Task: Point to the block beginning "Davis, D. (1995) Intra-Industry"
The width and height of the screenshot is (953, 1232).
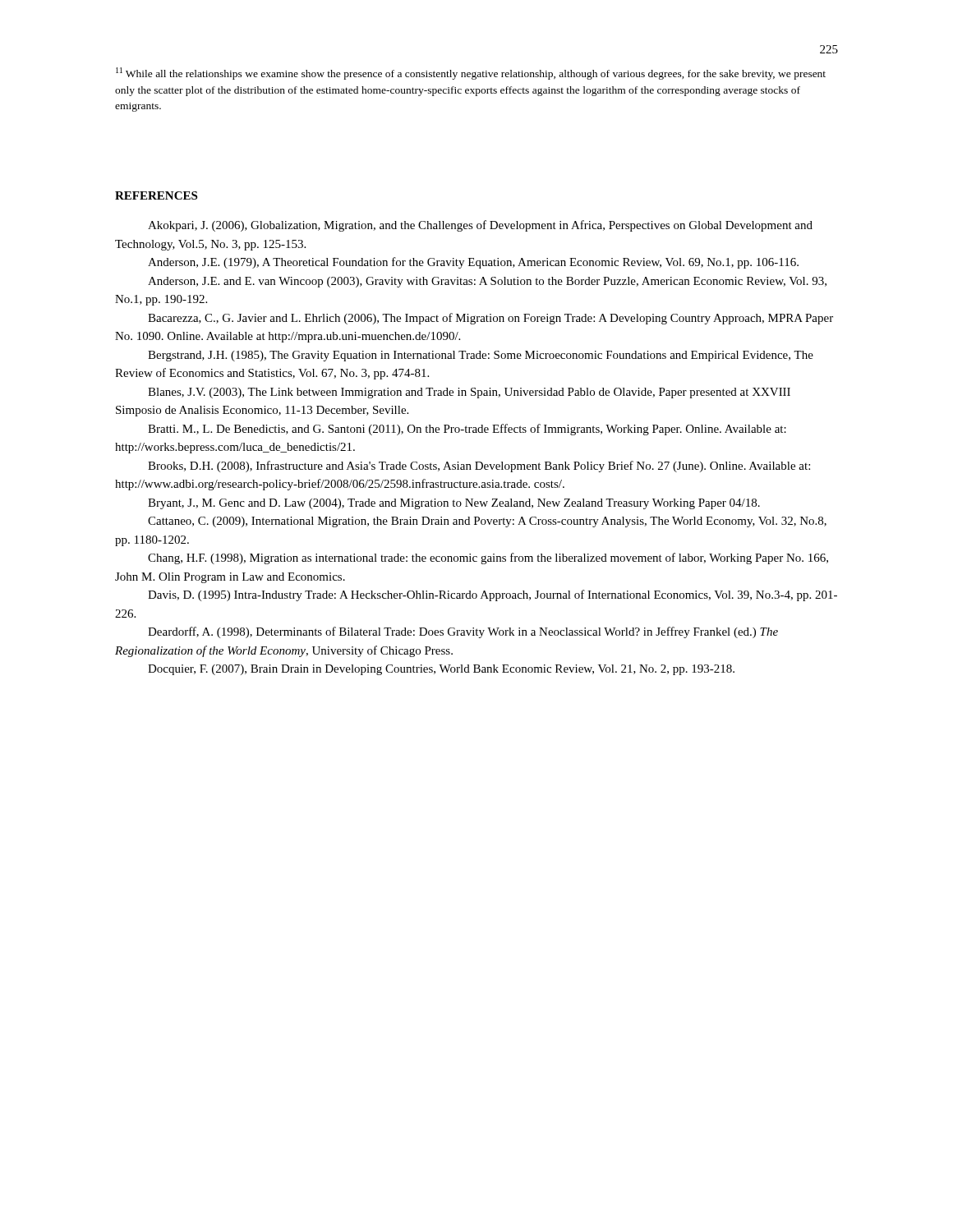Action: tap(476, 604)
